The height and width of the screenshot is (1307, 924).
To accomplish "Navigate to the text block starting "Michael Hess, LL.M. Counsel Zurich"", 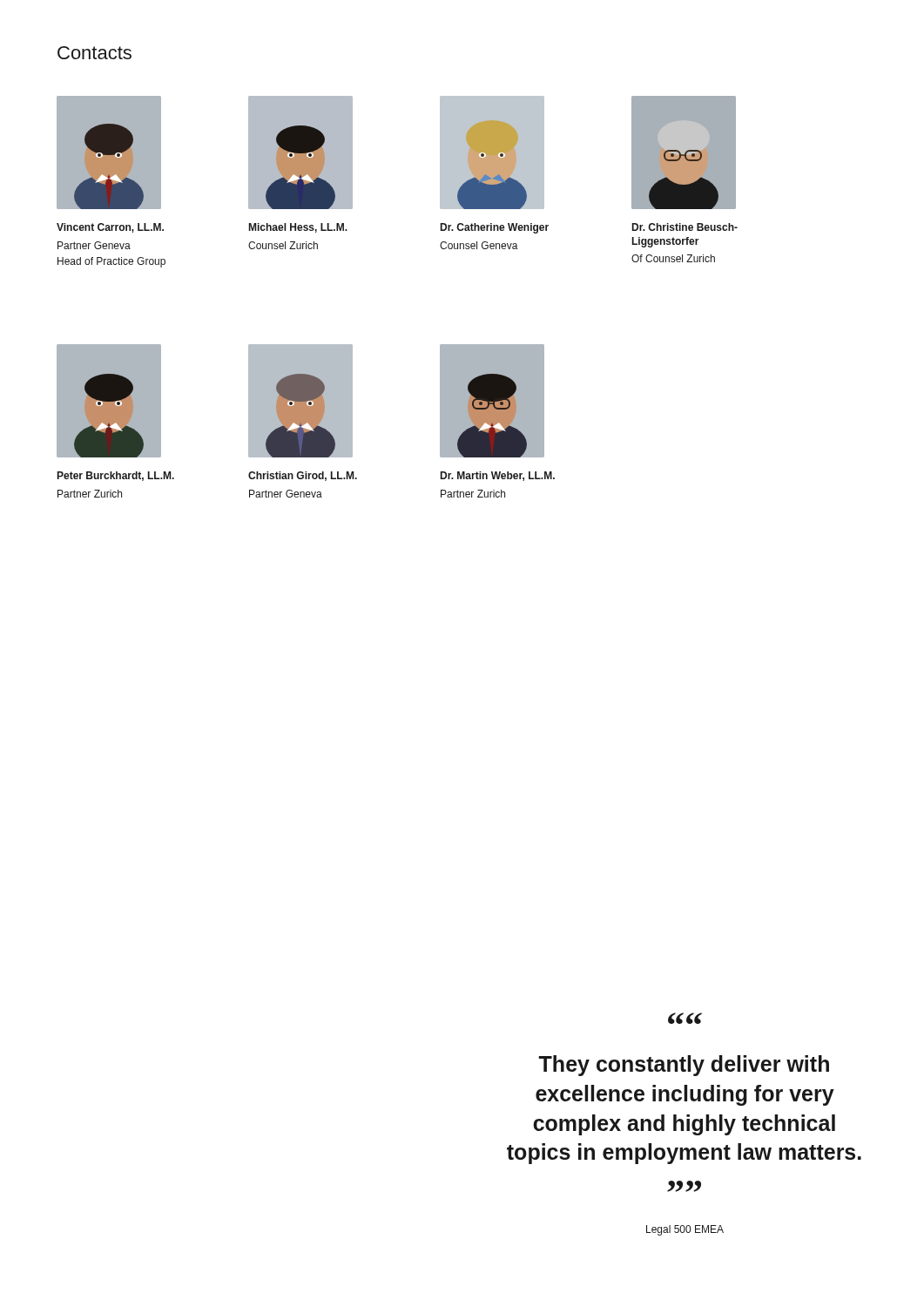I will coord(298,237).
